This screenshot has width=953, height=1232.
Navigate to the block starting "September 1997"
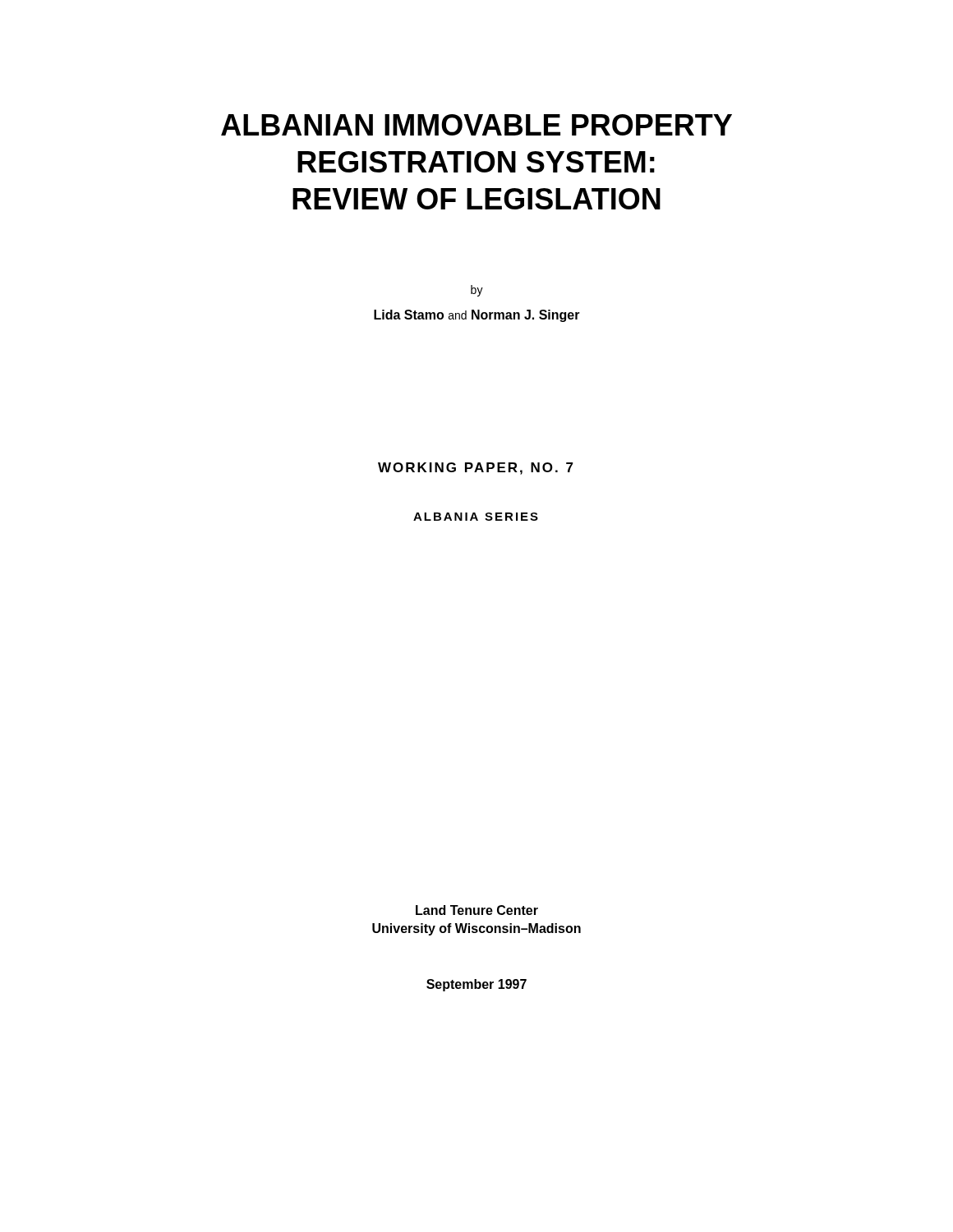[x=476, y=985]
